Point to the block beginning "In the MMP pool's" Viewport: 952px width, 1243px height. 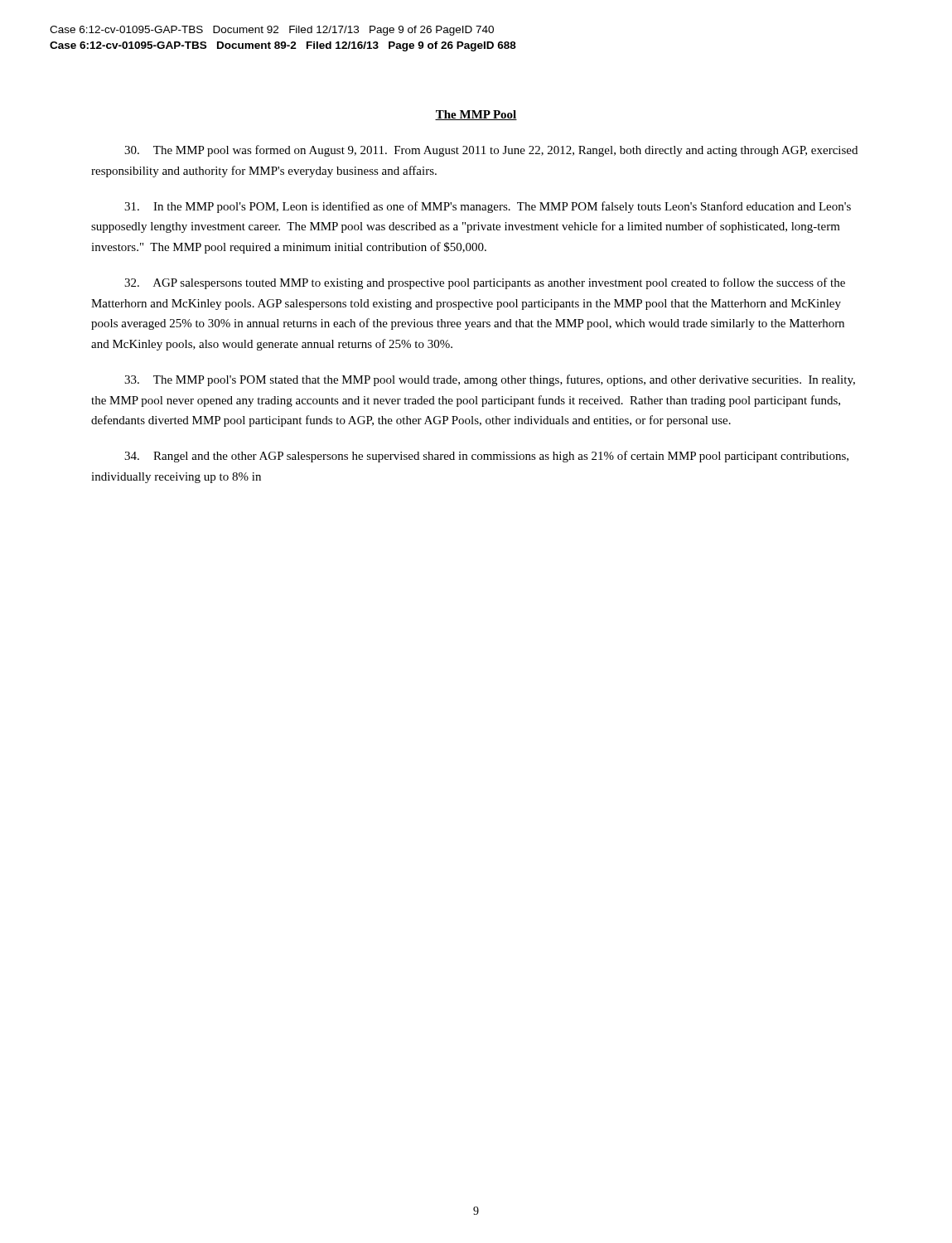(471, 225)
